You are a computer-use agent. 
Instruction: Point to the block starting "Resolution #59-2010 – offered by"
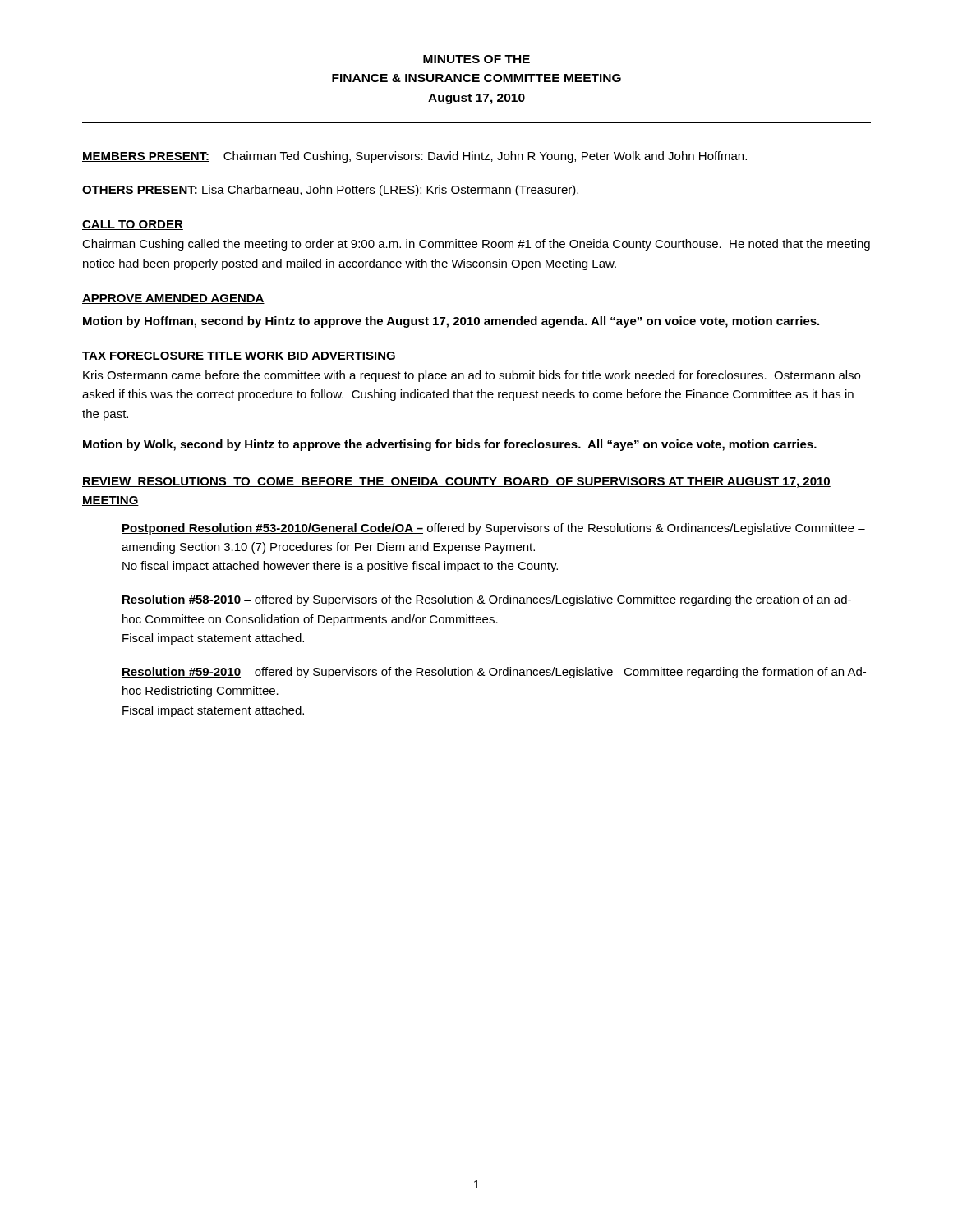coord(494,673)
